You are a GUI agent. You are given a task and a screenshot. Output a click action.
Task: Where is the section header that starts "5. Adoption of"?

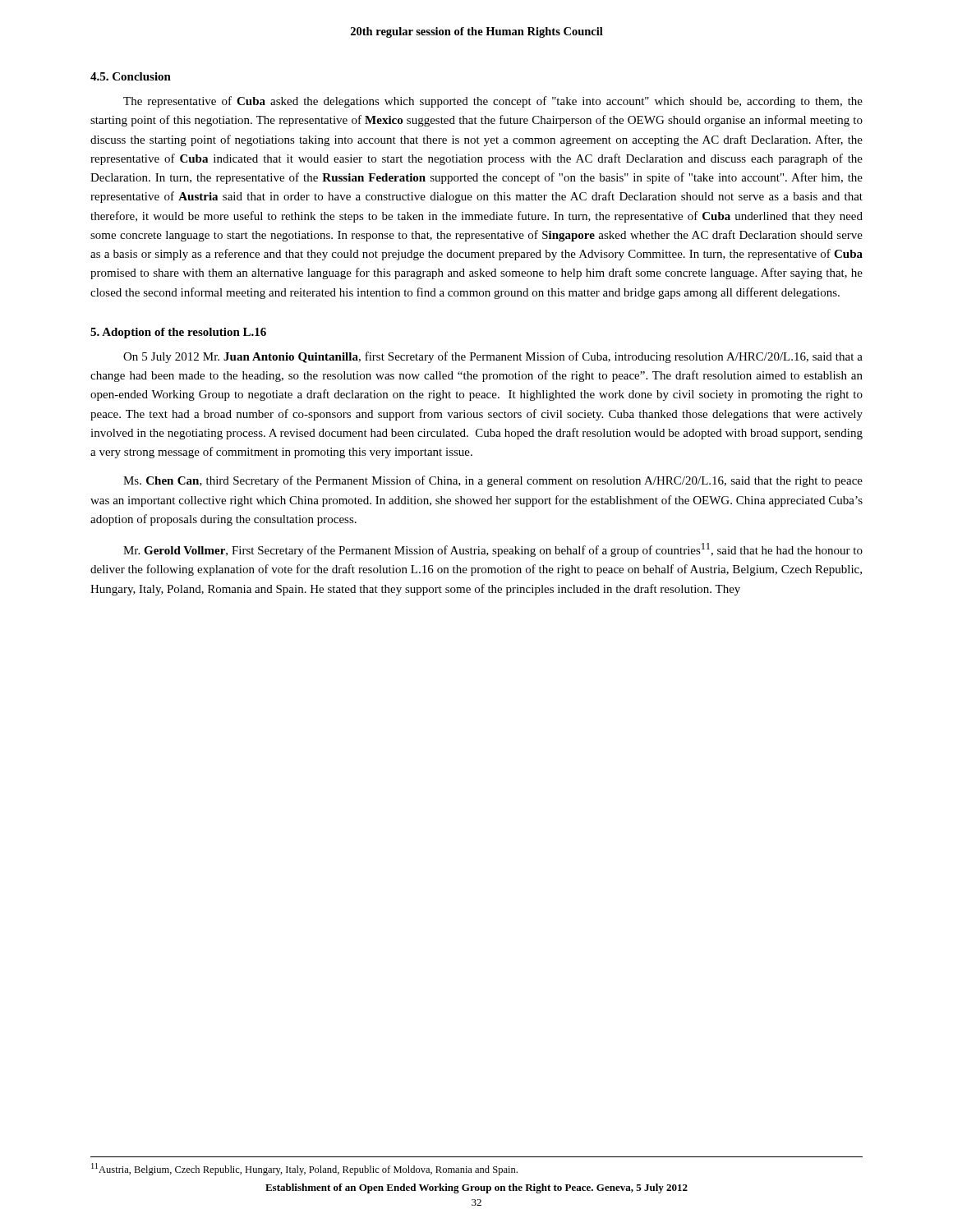tap(178, 332)
